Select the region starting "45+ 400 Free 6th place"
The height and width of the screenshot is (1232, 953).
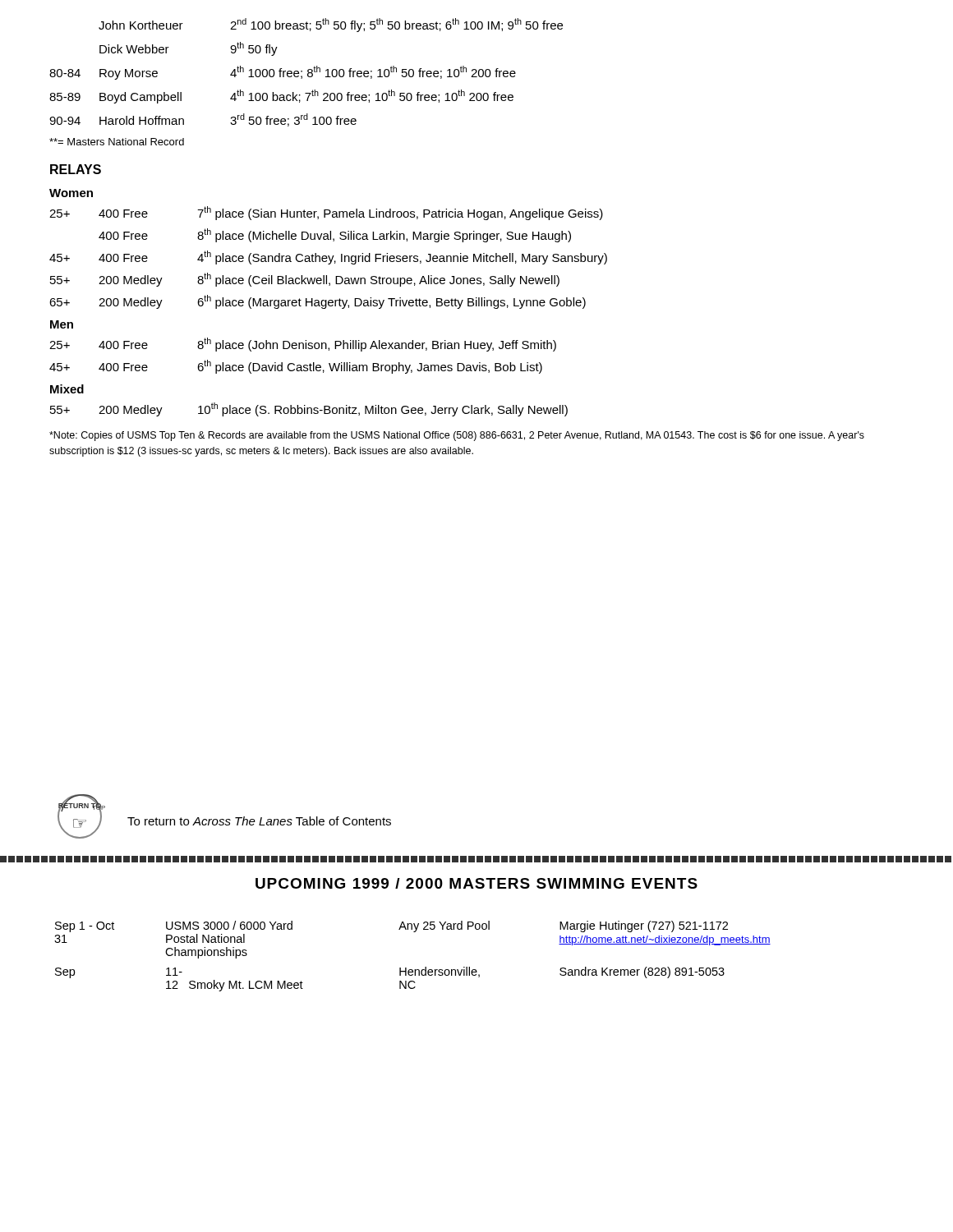(x=476, y=366)
